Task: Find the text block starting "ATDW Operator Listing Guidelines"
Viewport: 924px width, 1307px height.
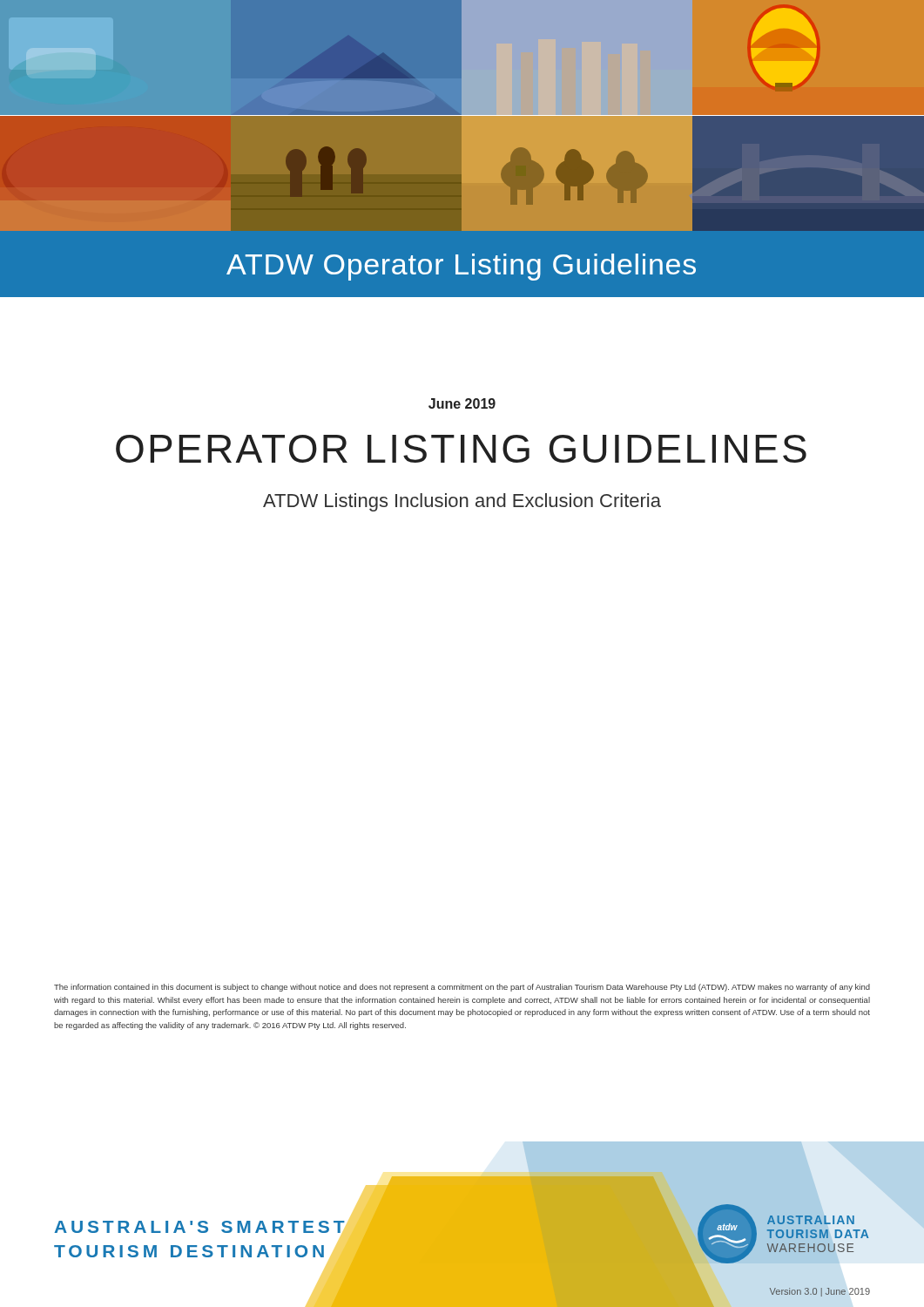Action: 462,264
